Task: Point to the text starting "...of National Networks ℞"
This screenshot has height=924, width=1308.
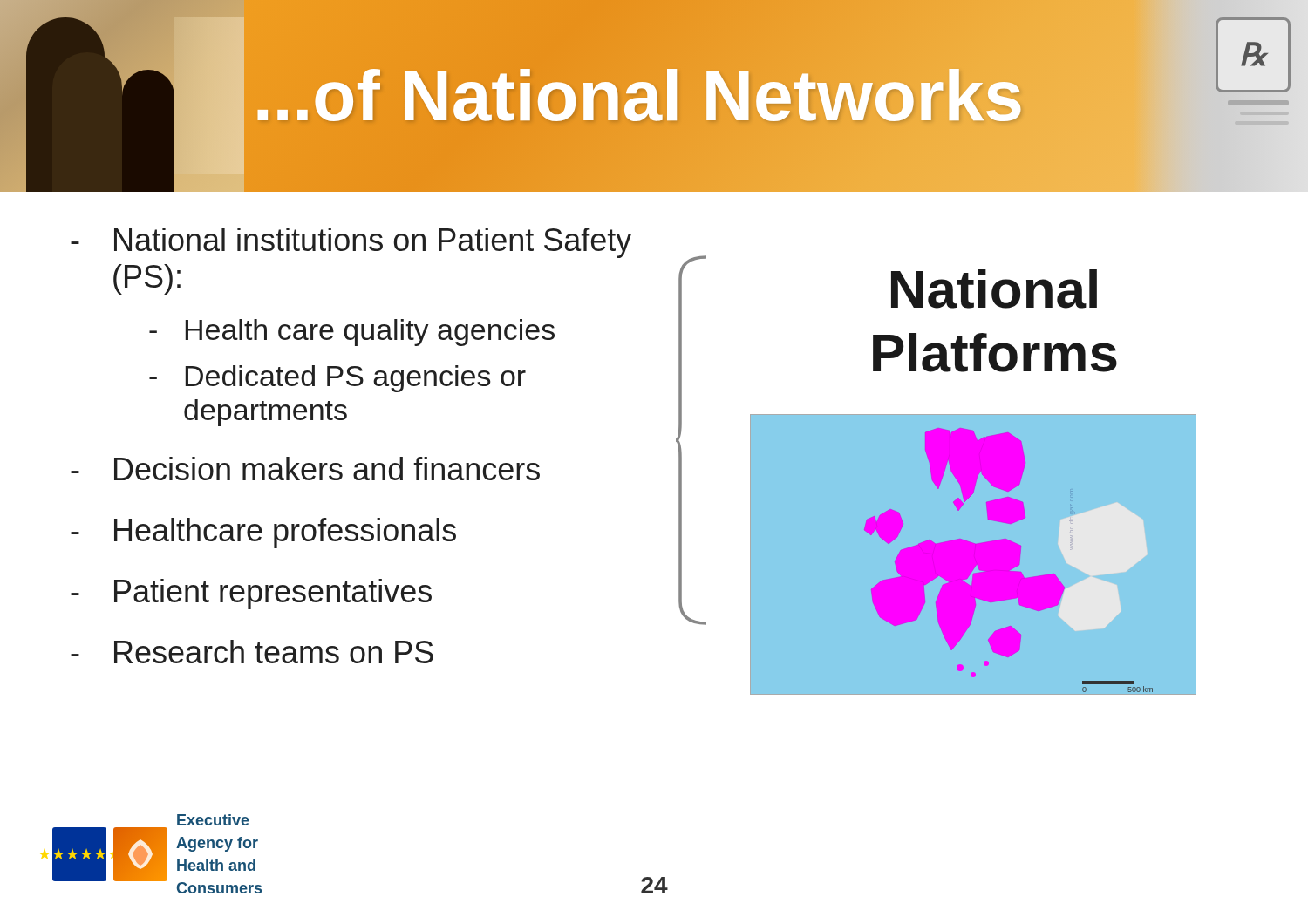Action: tap(654, 96)
